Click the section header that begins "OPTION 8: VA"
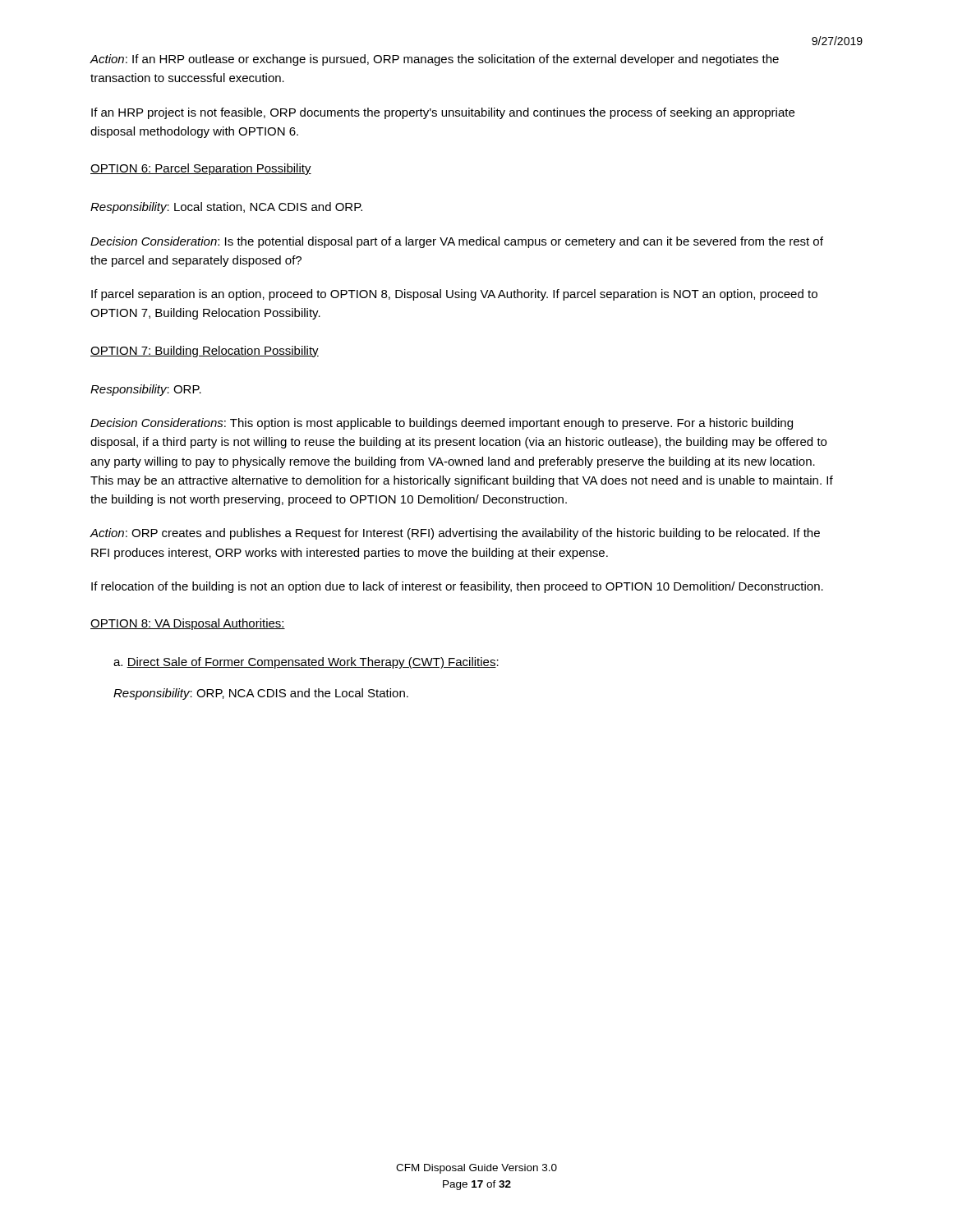The image size is (953, 1232). coord(188,623)
